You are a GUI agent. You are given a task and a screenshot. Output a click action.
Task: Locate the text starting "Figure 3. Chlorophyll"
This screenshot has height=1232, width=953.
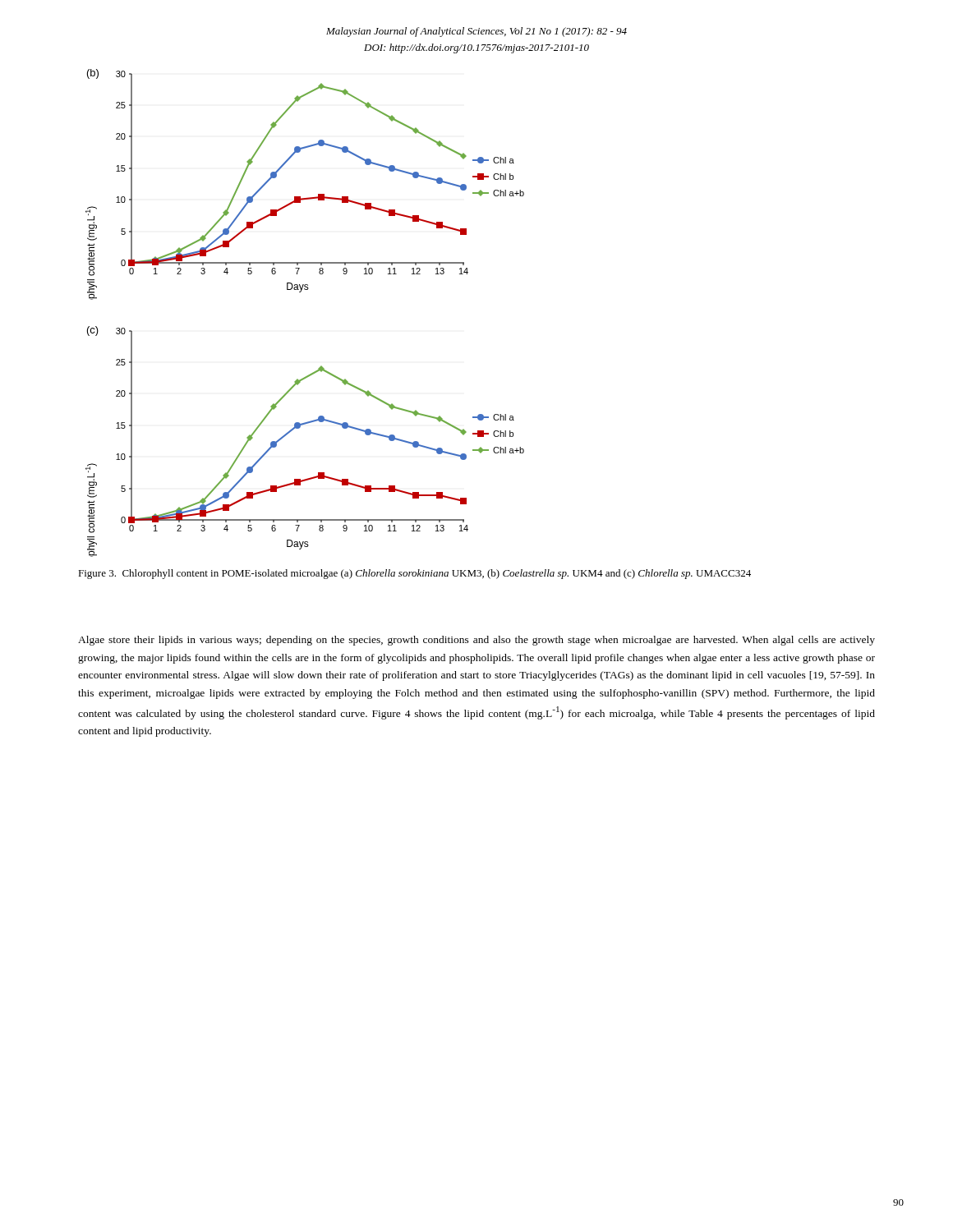[415, 573]
